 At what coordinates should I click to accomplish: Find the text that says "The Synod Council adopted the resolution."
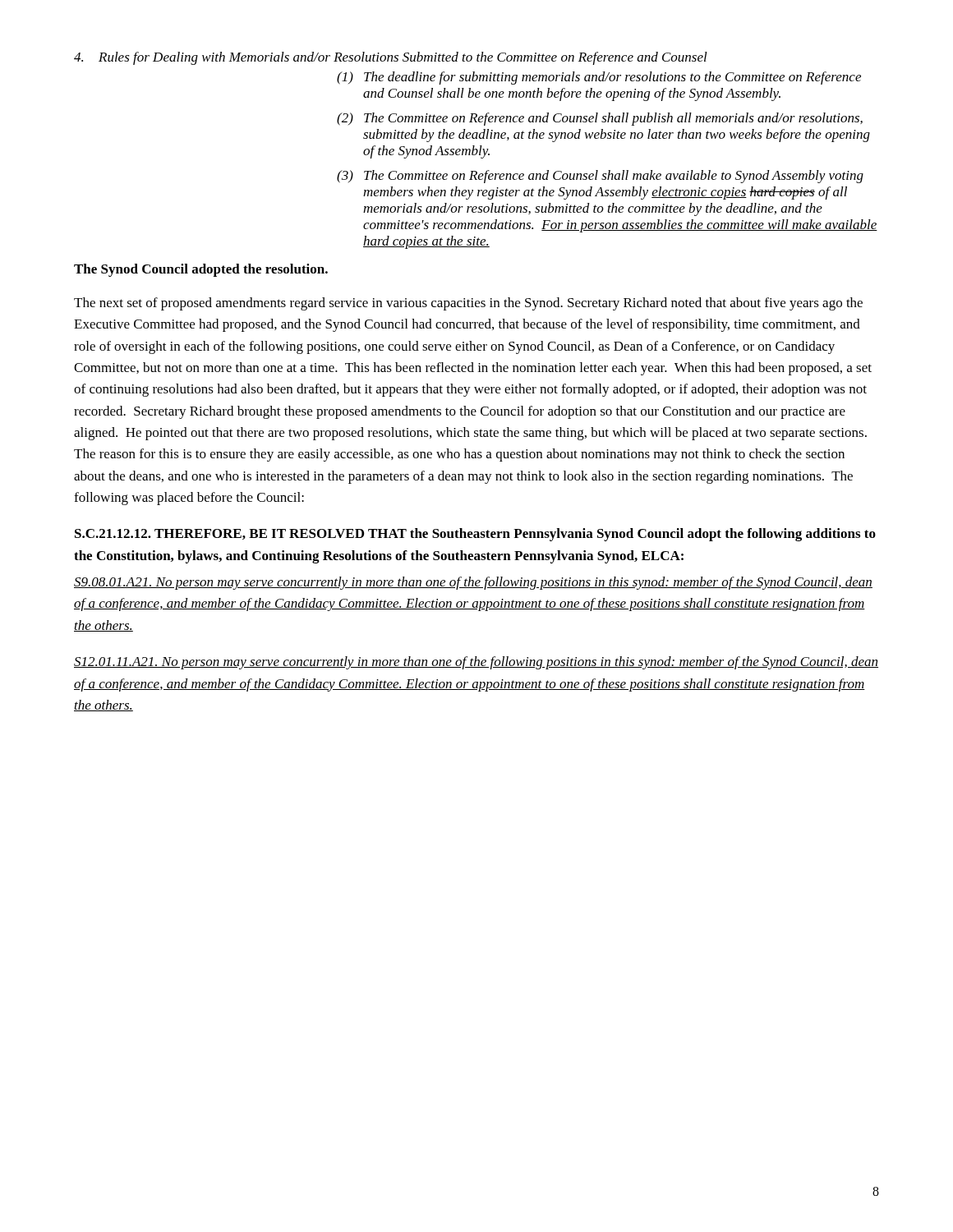[x=201, y=269]
